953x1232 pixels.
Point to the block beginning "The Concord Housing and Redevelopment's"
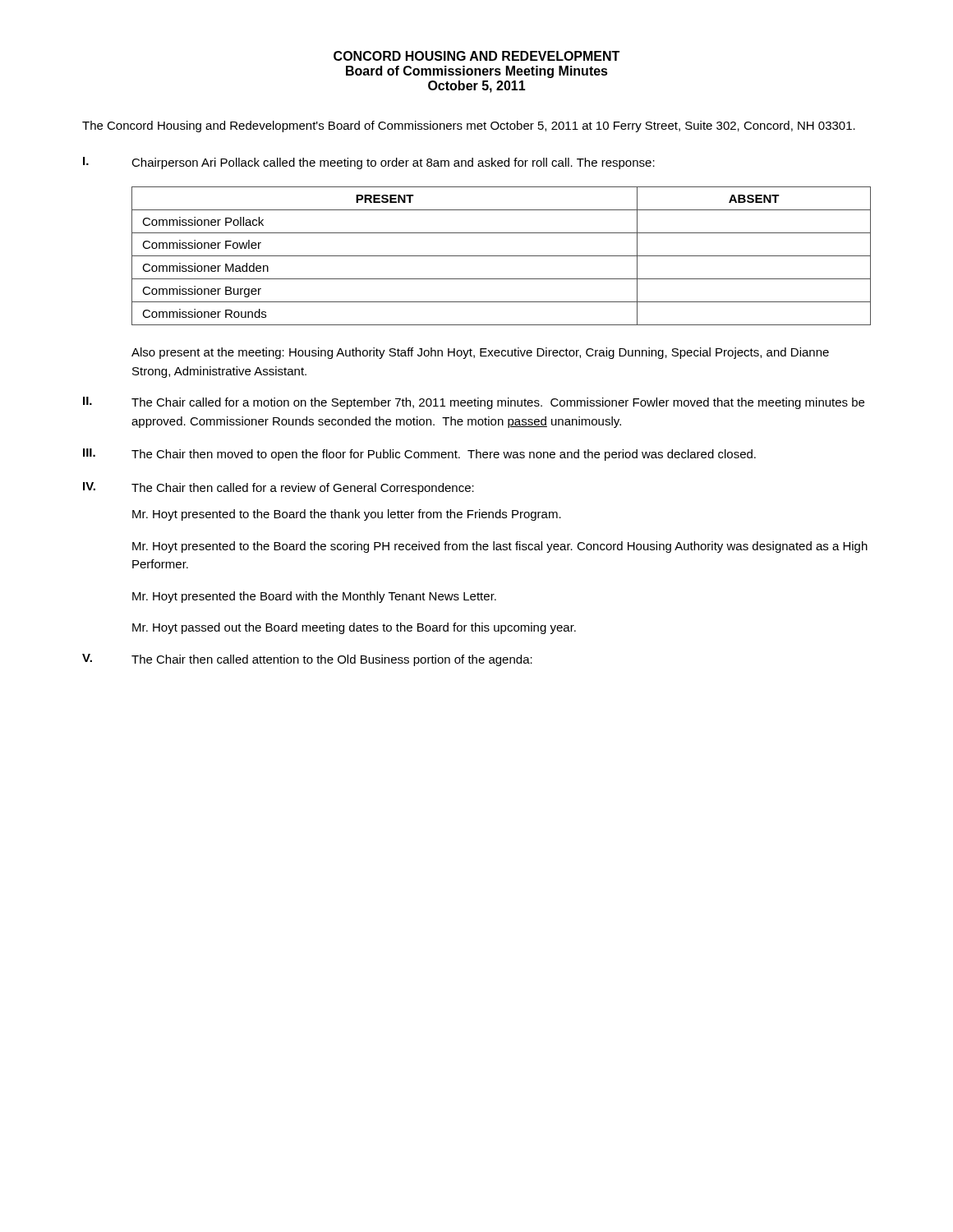tap(469, 125)
